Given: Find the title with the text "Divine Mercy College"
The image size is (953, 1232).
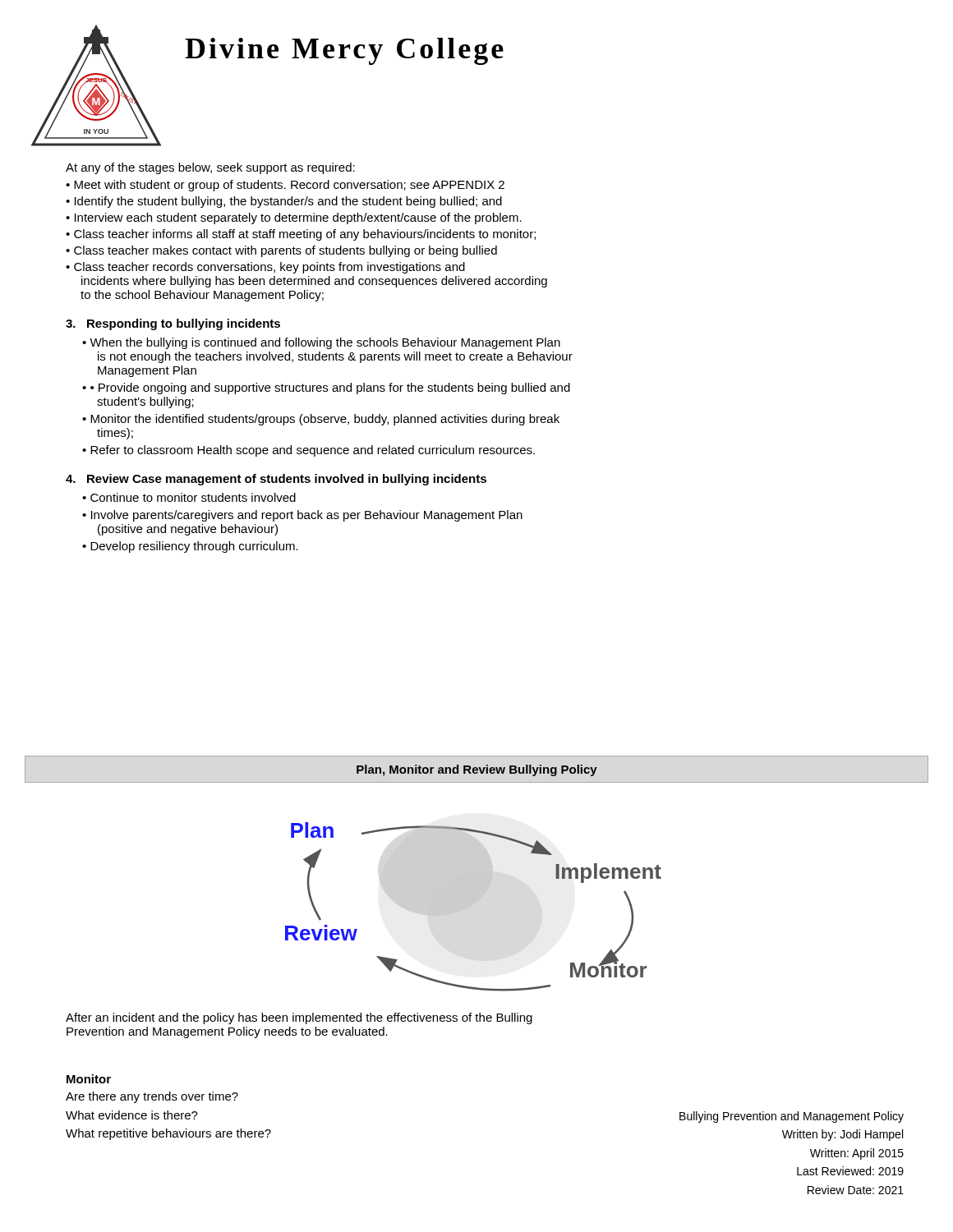Looking at the screenshot, I should point(346,48).
